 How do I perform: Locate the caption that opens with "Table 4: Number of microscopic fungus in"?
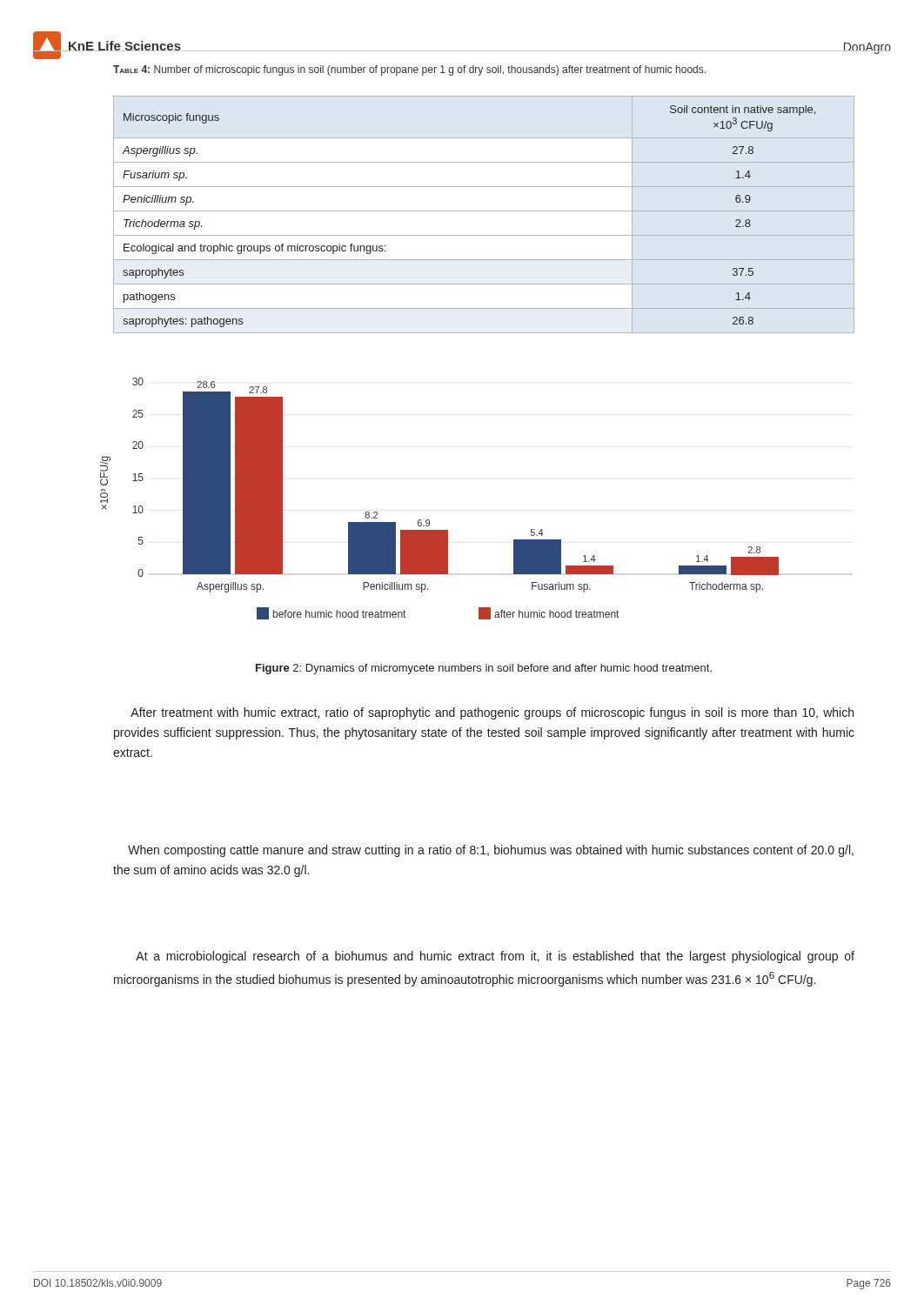(410, 70)
